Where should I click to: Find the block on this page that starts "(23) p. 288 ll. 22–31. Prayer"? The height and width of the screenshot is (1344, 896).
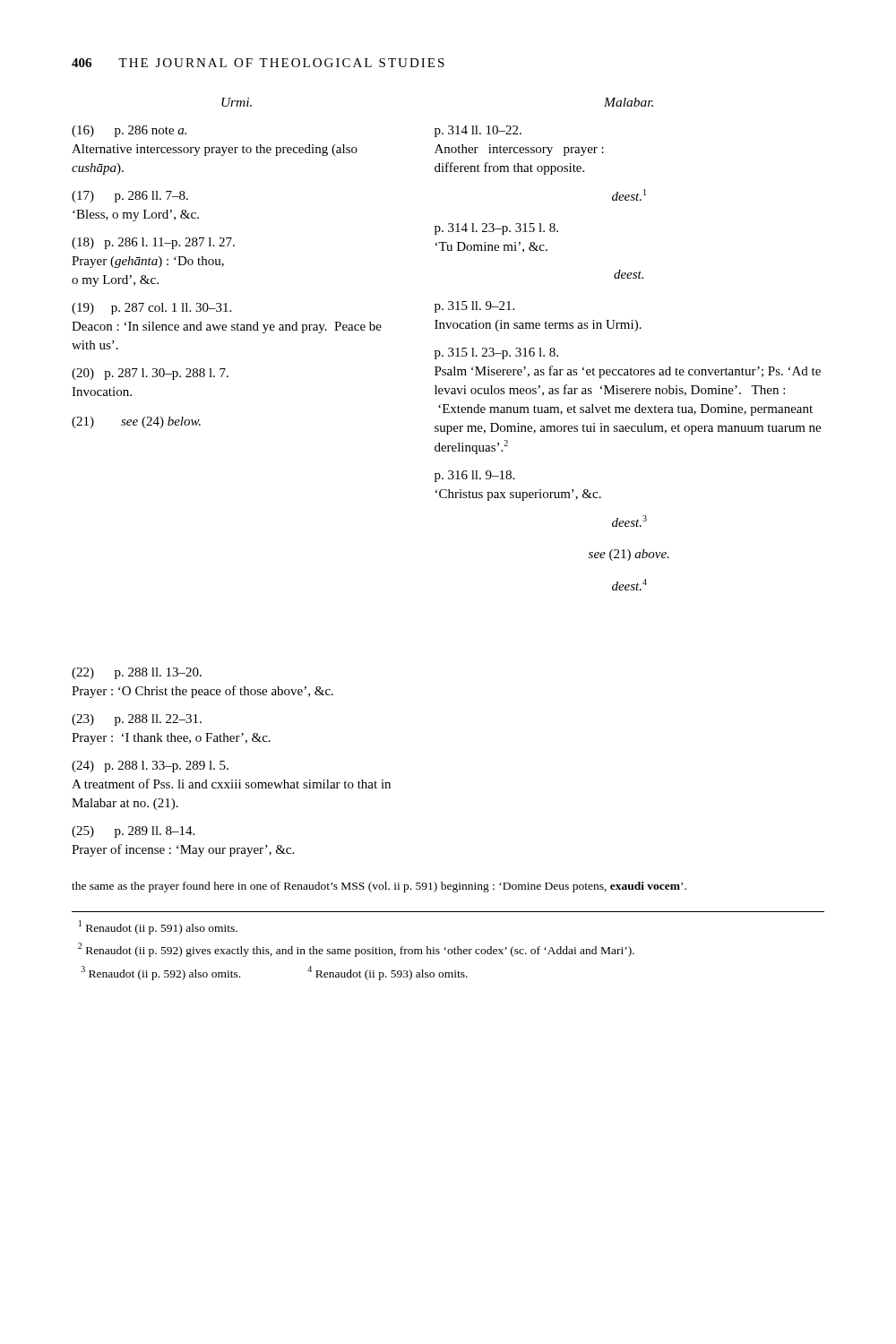[171, 728]
